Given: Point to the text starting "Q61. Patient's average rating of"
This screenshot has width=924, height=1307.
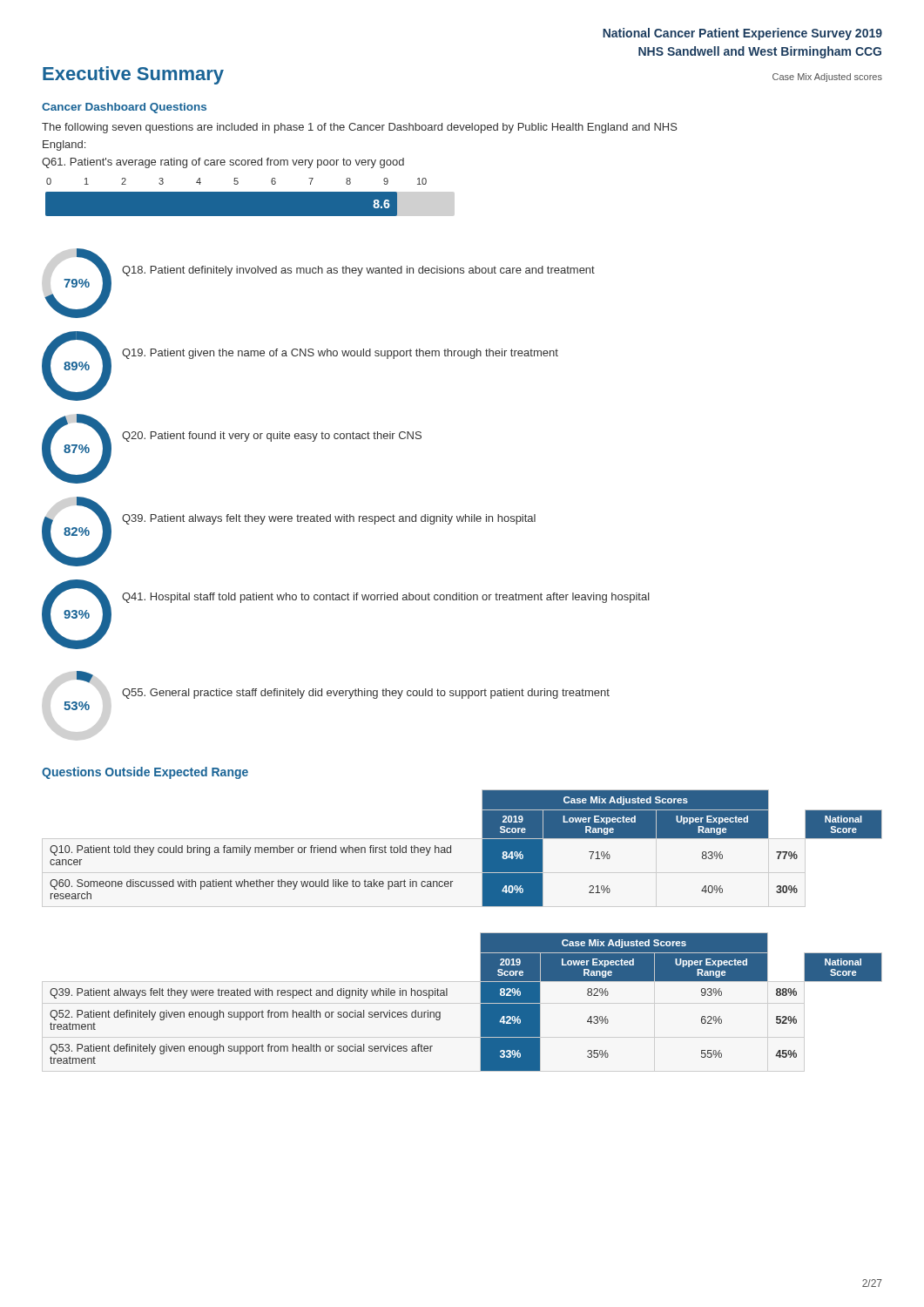Looking at the screenshot, I should pos(223,162).
